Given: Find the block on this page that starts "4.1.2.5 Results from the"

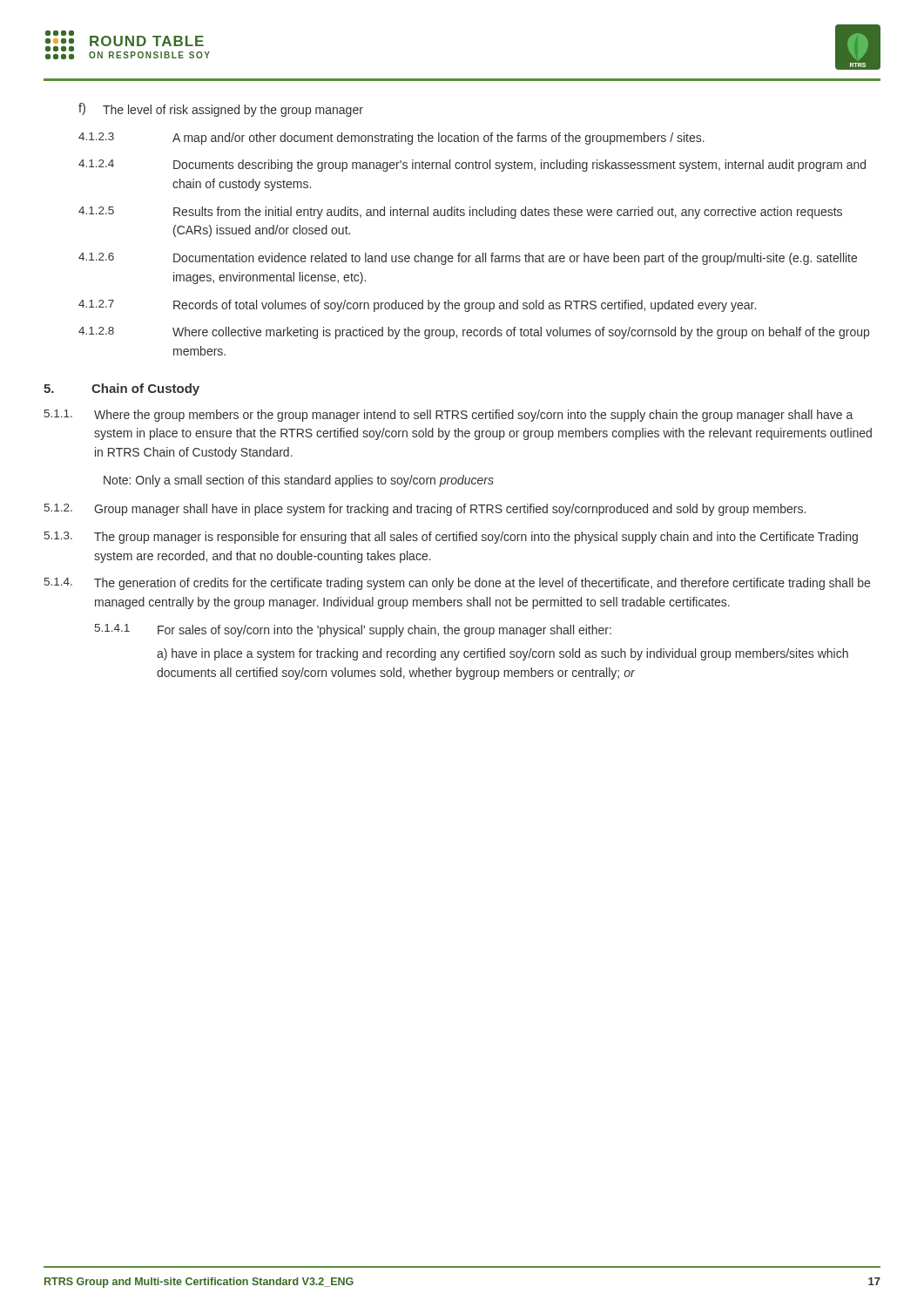Looking at the screenshot, I should (462, 222).
